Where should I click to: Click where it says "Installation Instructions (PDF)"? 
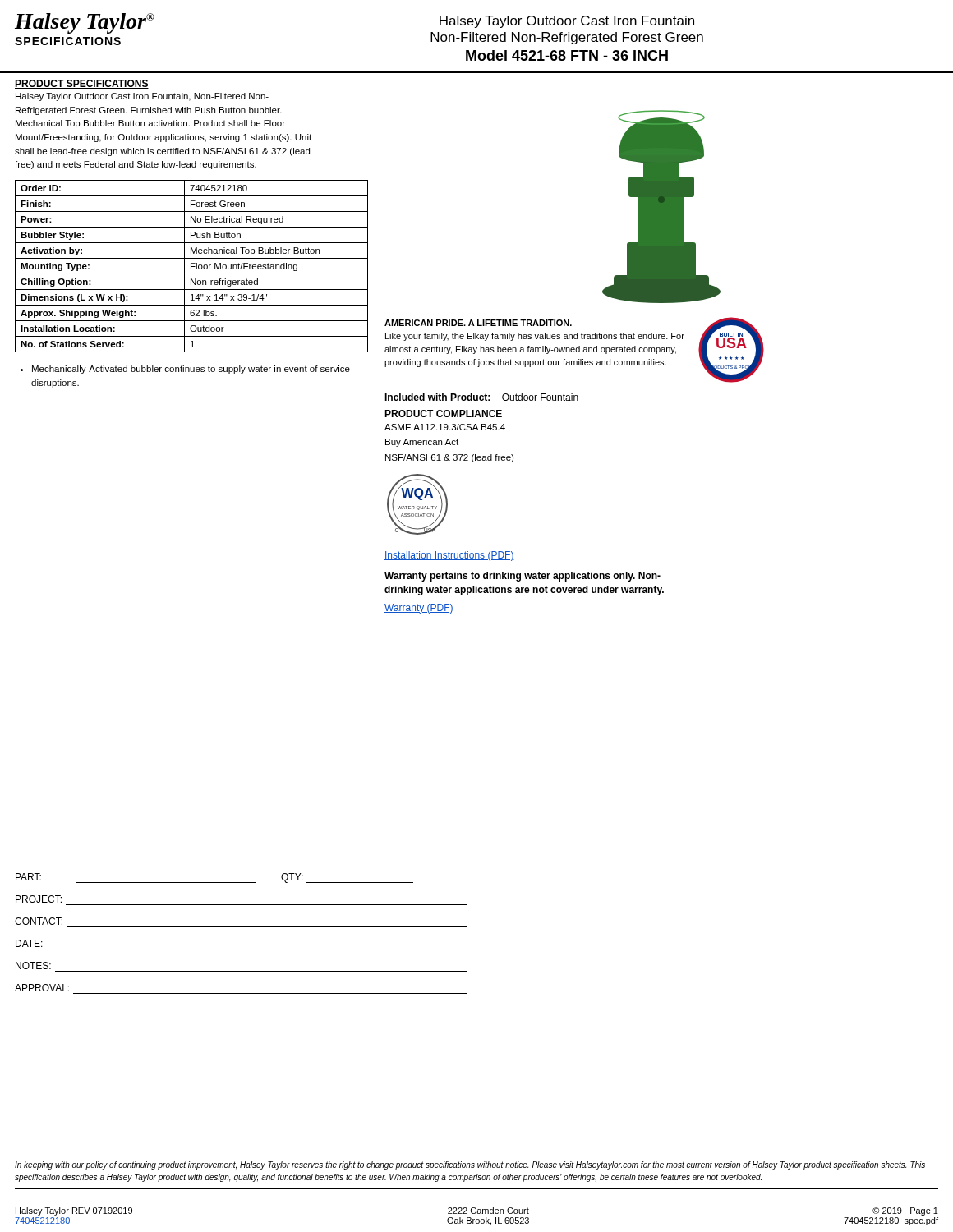pyautogui.click(x=449, y=556)
